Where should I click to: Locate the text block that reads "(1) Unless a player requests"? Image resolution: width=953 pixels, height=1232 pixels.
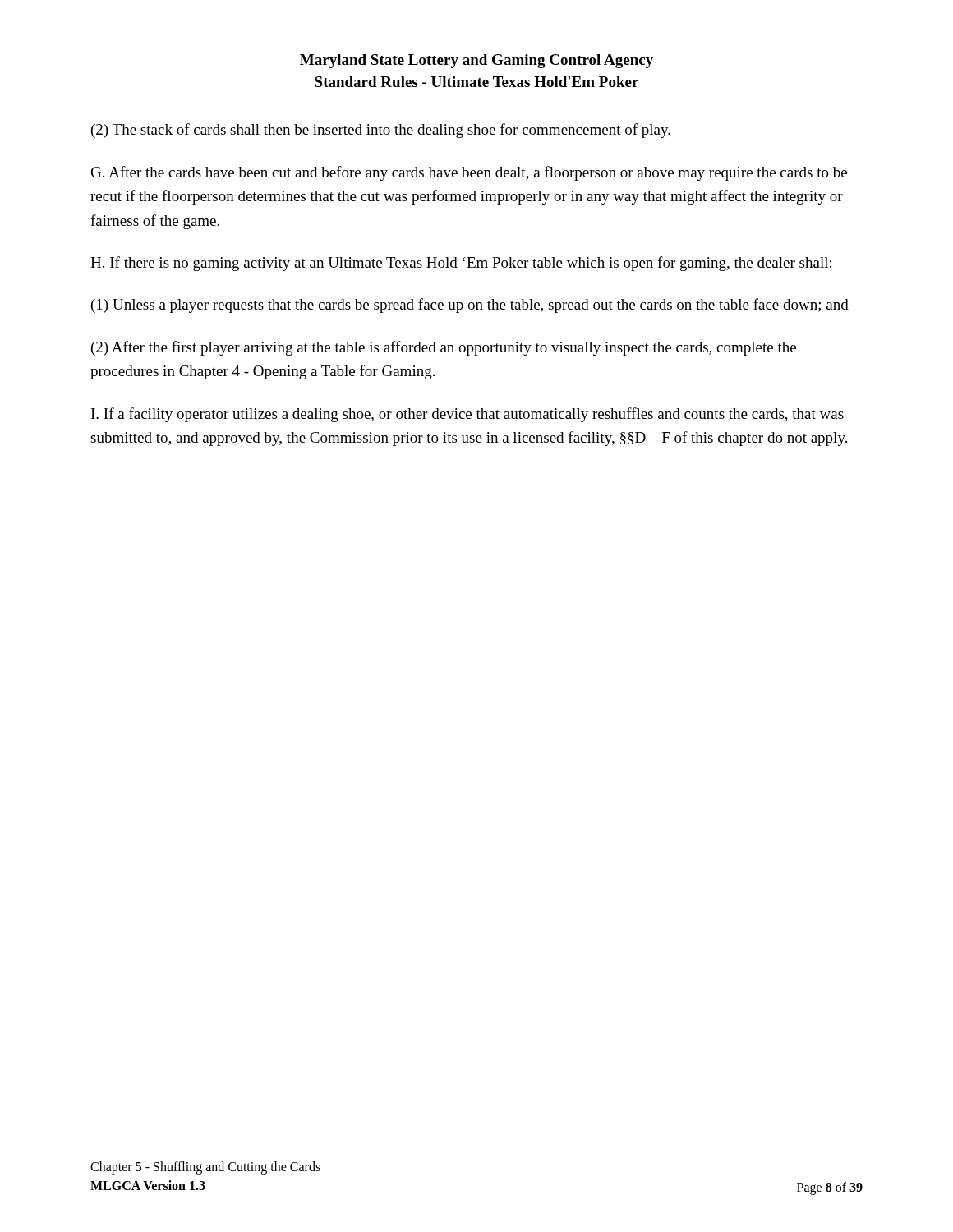pos(469,305)
